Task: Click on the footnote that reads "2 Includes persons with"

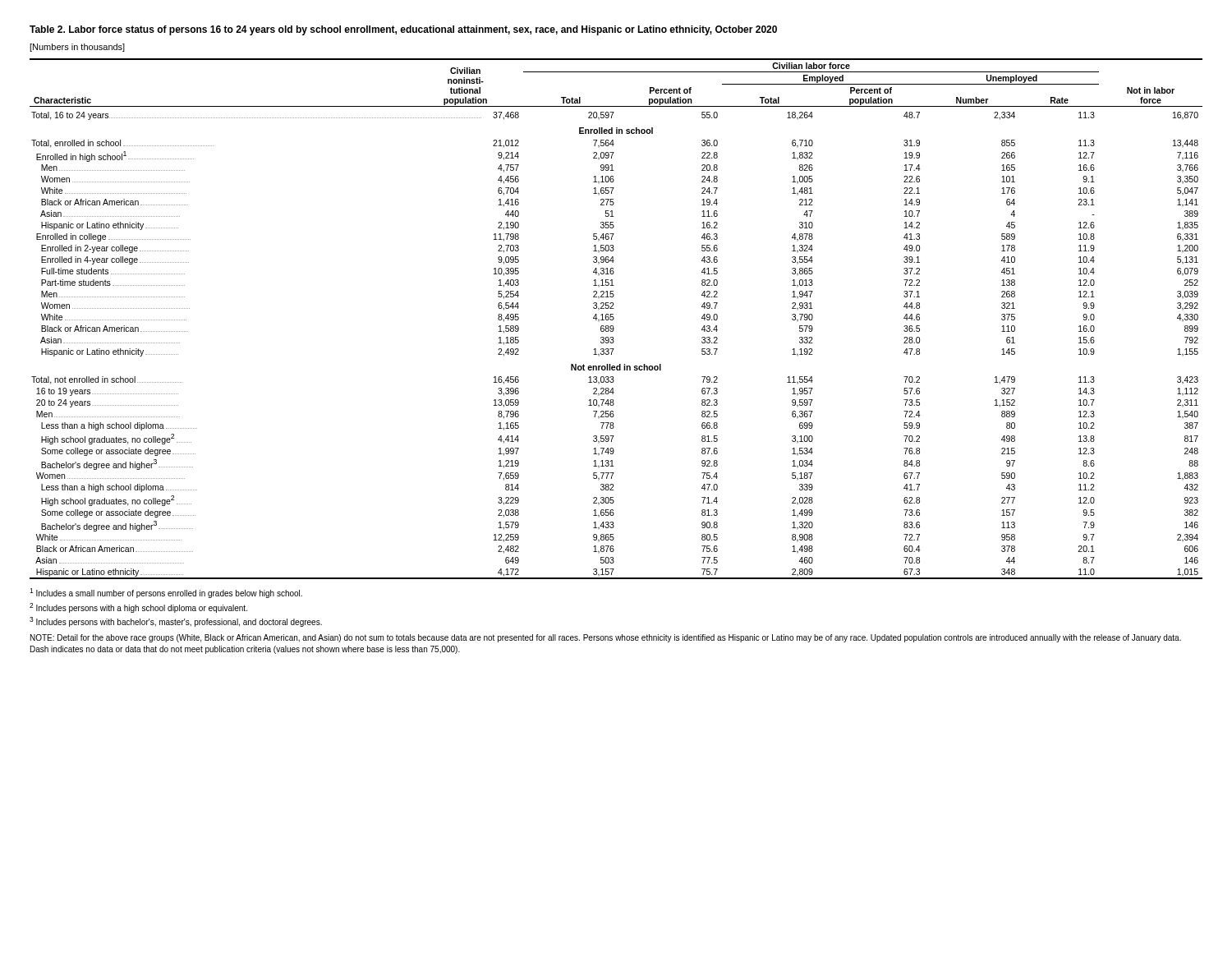Action: tap(139, 607)
